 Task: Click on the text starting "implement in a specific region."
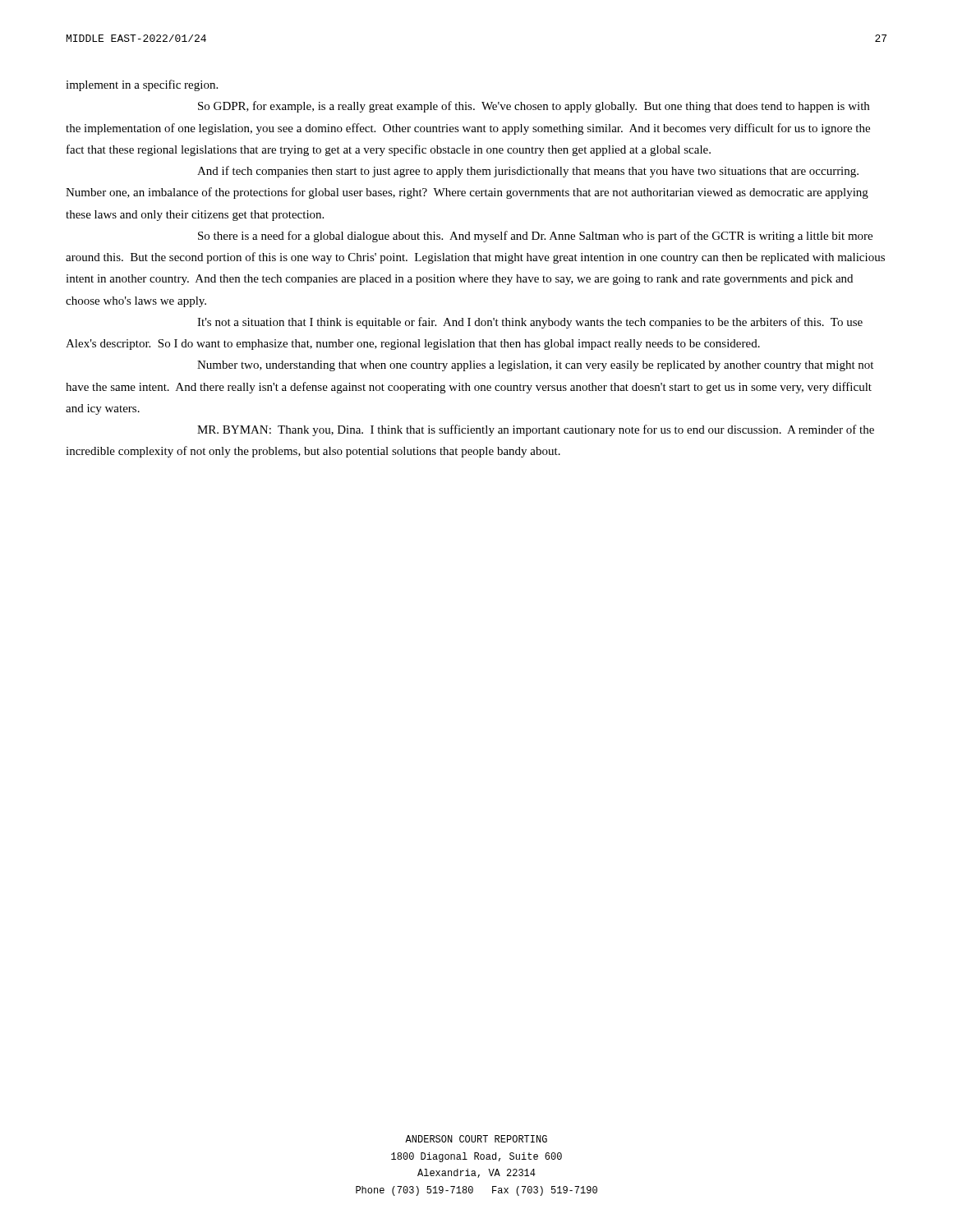[x=142, y=85]
